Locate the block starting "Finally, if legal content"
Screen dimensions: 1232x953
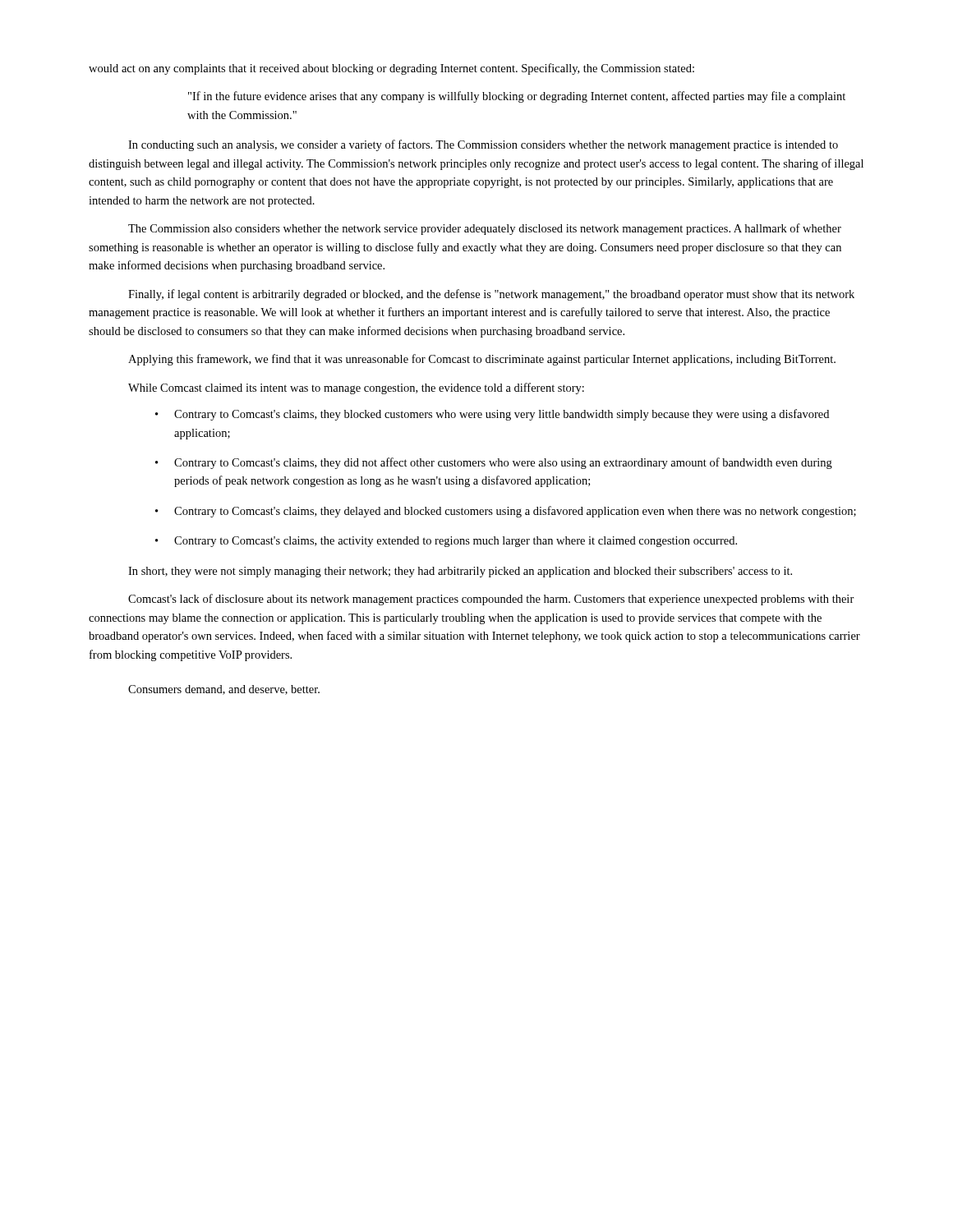[x=476, y=312]
